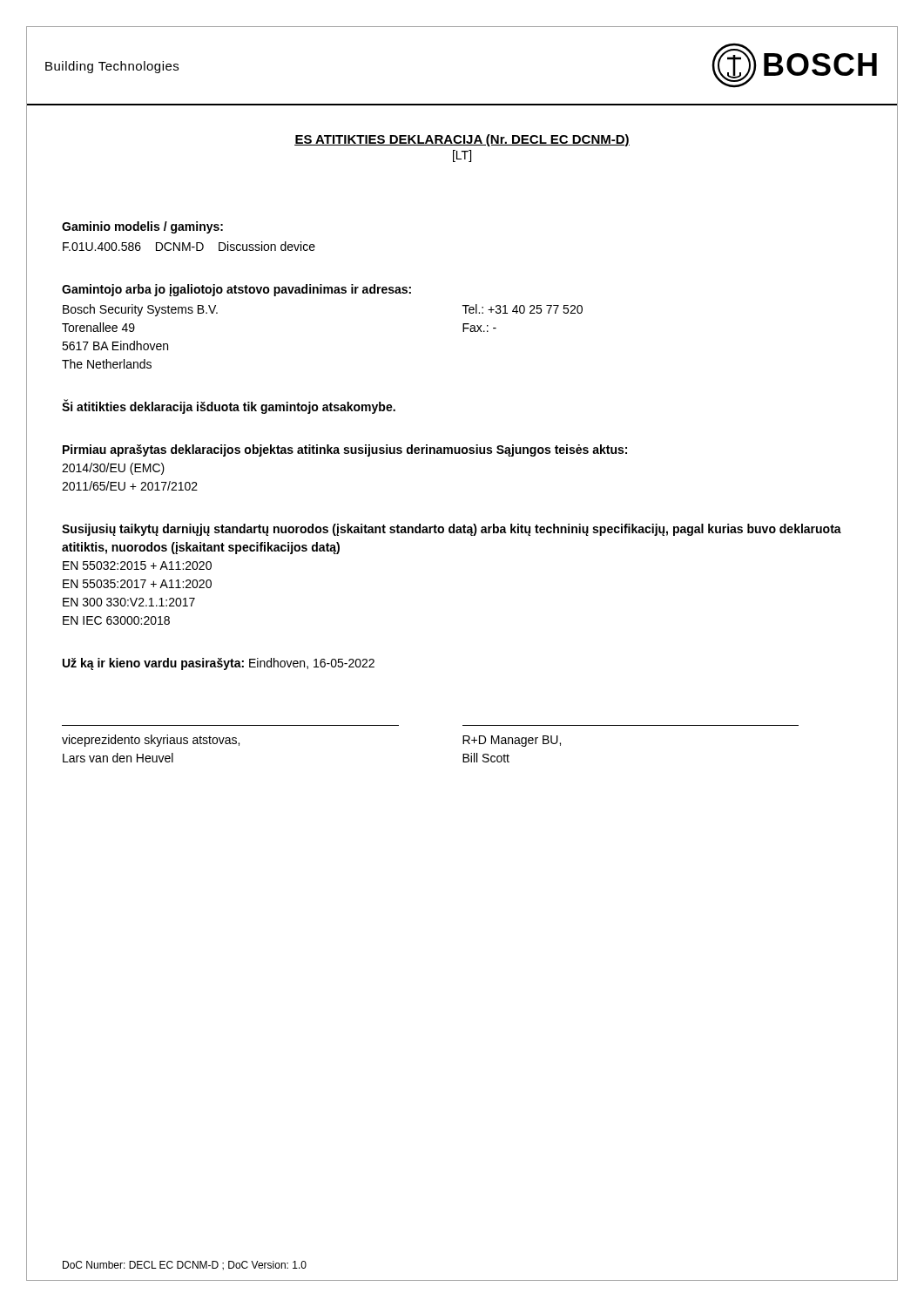The image size is (924, 1307).
Task: Click on the element starting "Susijusių taikytų darniųjų standartų"
Action: 452,530
